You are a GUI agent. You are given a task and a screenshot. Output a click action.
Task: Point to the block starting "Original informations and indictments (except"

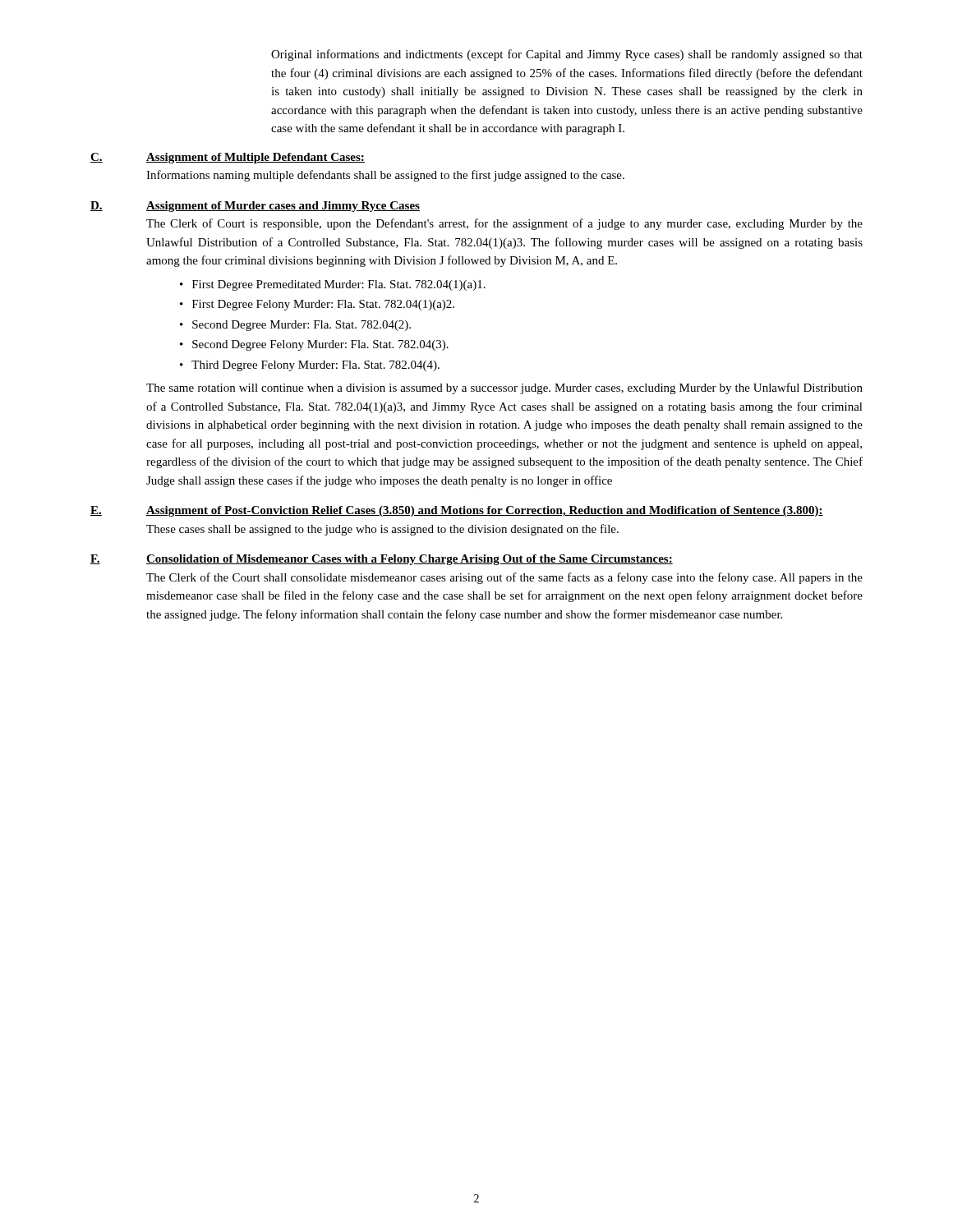567,91
